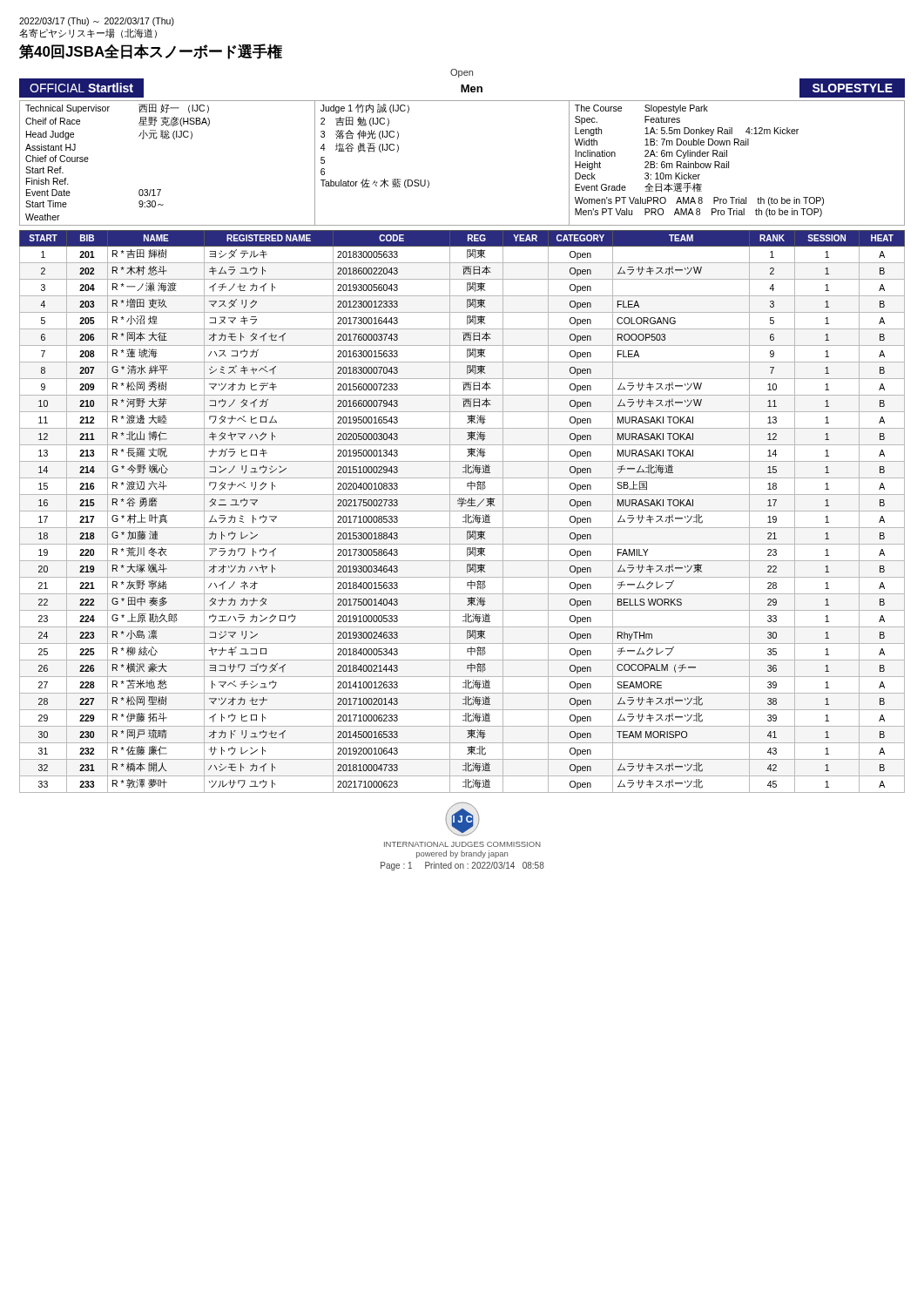Find the section header that says "OFFICIAL Startlist"
The width and height of the screenshot is (924, 1307).
tap(81, 88)
